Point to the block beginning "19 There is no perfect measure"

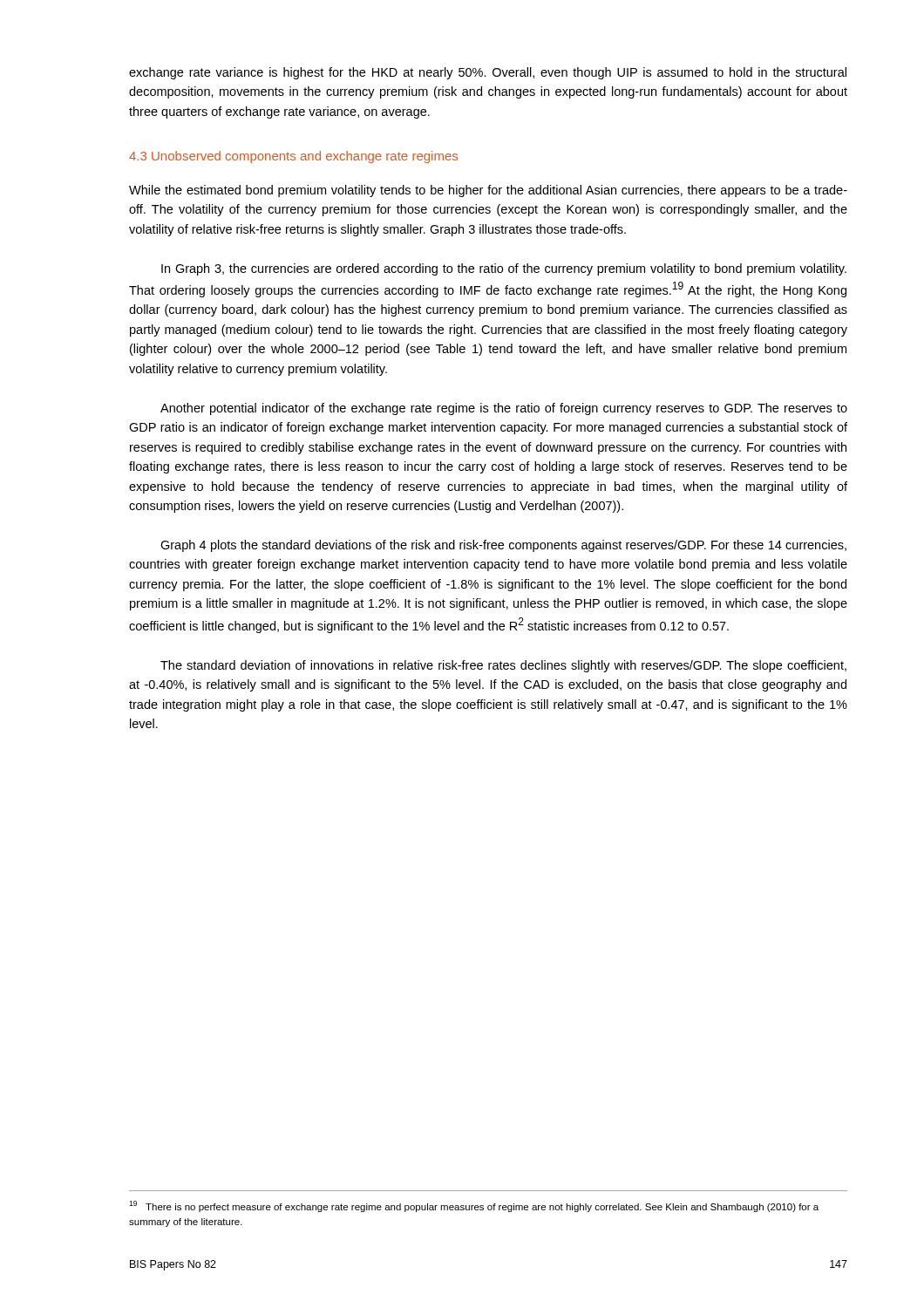pyautogui.click(x=474, y=1213)
